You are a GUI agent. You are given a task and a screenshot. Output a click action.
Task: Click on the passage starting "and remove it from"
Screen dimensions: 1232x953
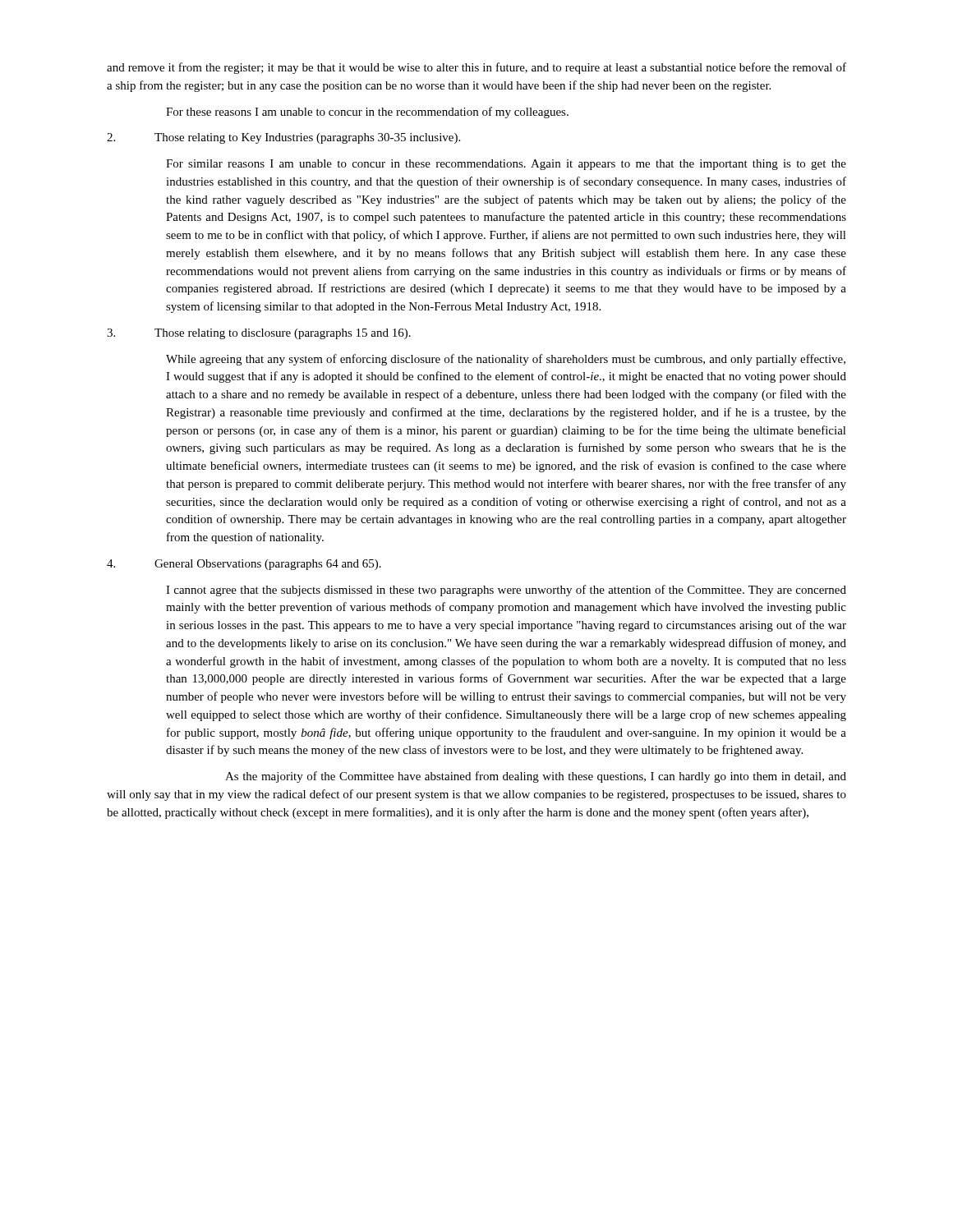point(476,77)
